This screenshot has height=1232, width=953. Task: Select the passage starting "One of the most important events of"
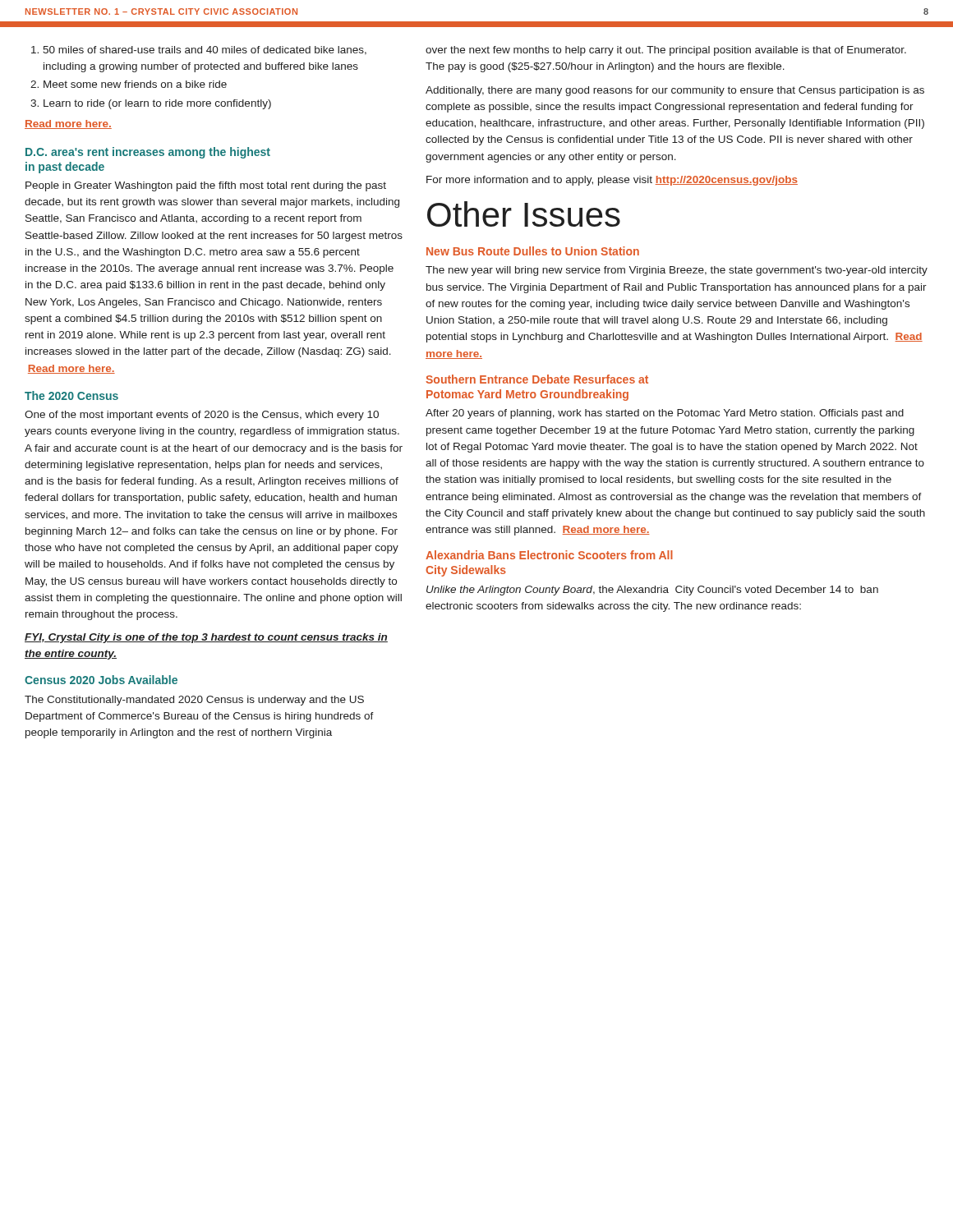click(214, 514)
